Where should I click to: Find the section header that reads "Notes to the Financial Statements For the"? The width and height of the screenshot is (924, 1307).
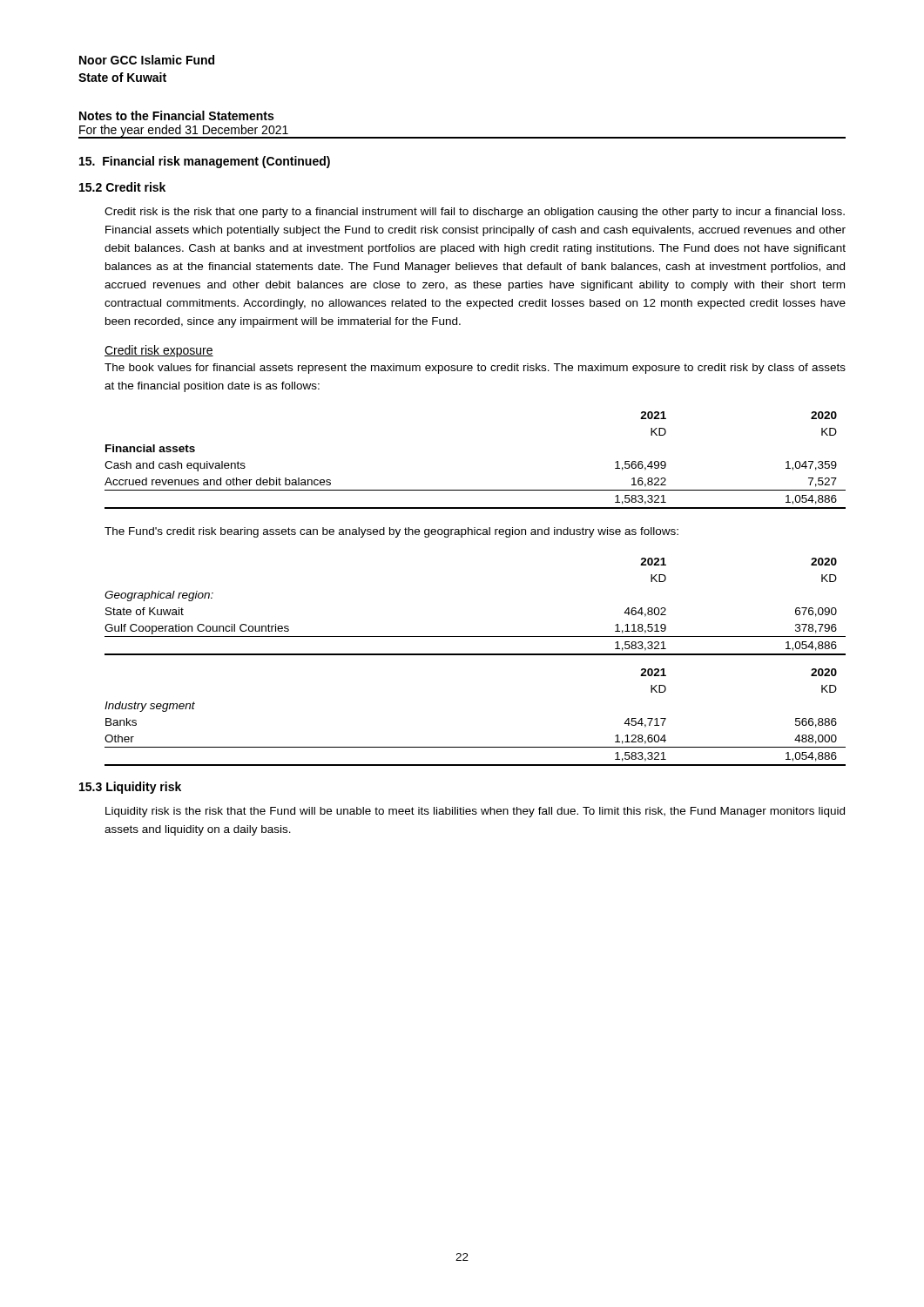[x=176, y=115]
